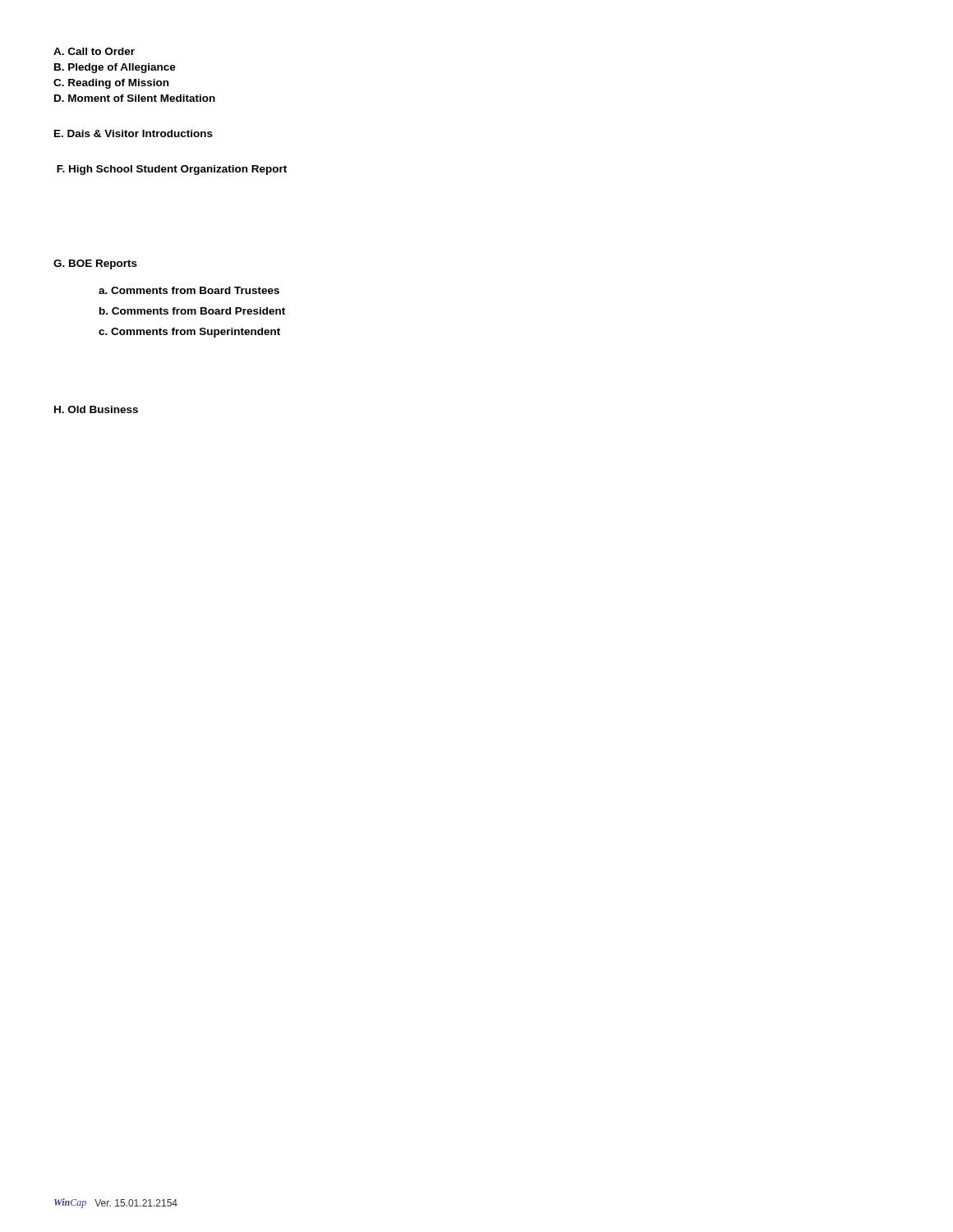Find "C. Reading of Mission" on this page
The width and height of the screenshot is (953, 1232).
111,83
